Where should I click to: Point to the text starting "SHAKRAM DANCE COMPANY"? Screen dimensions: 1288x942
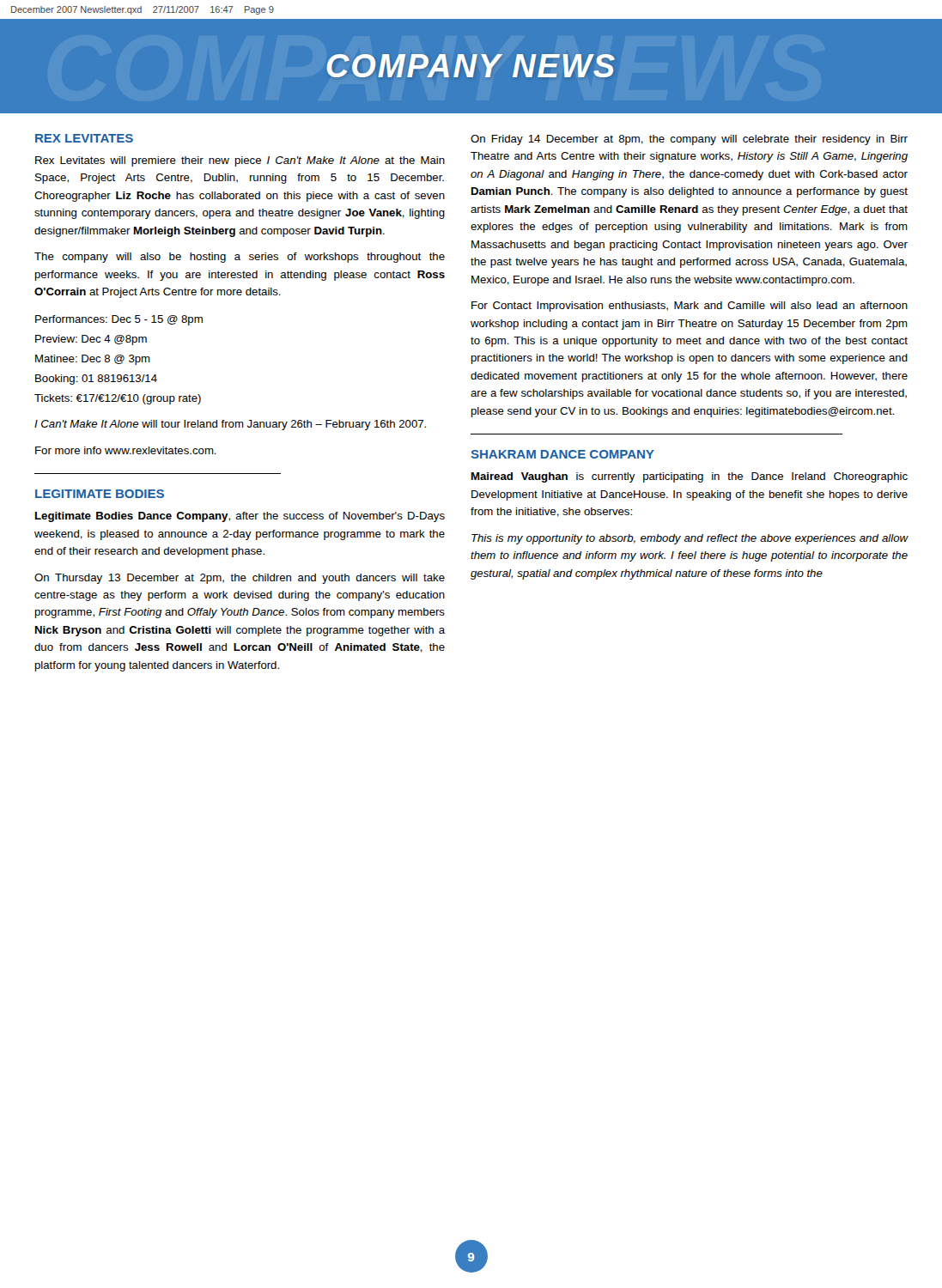[562, 454]
